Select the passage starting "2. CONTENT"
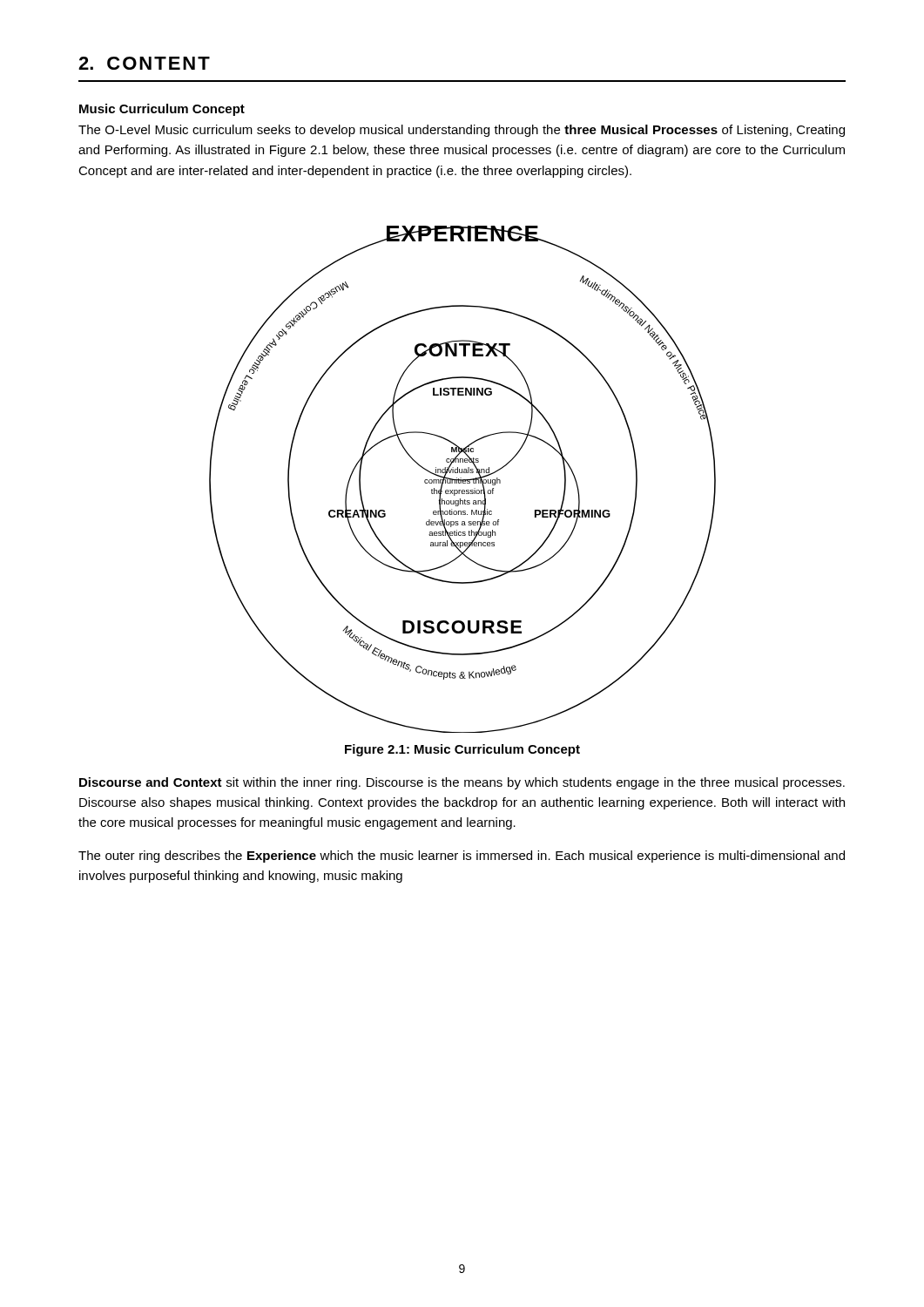924x1307 pixels. pos(145,64)
